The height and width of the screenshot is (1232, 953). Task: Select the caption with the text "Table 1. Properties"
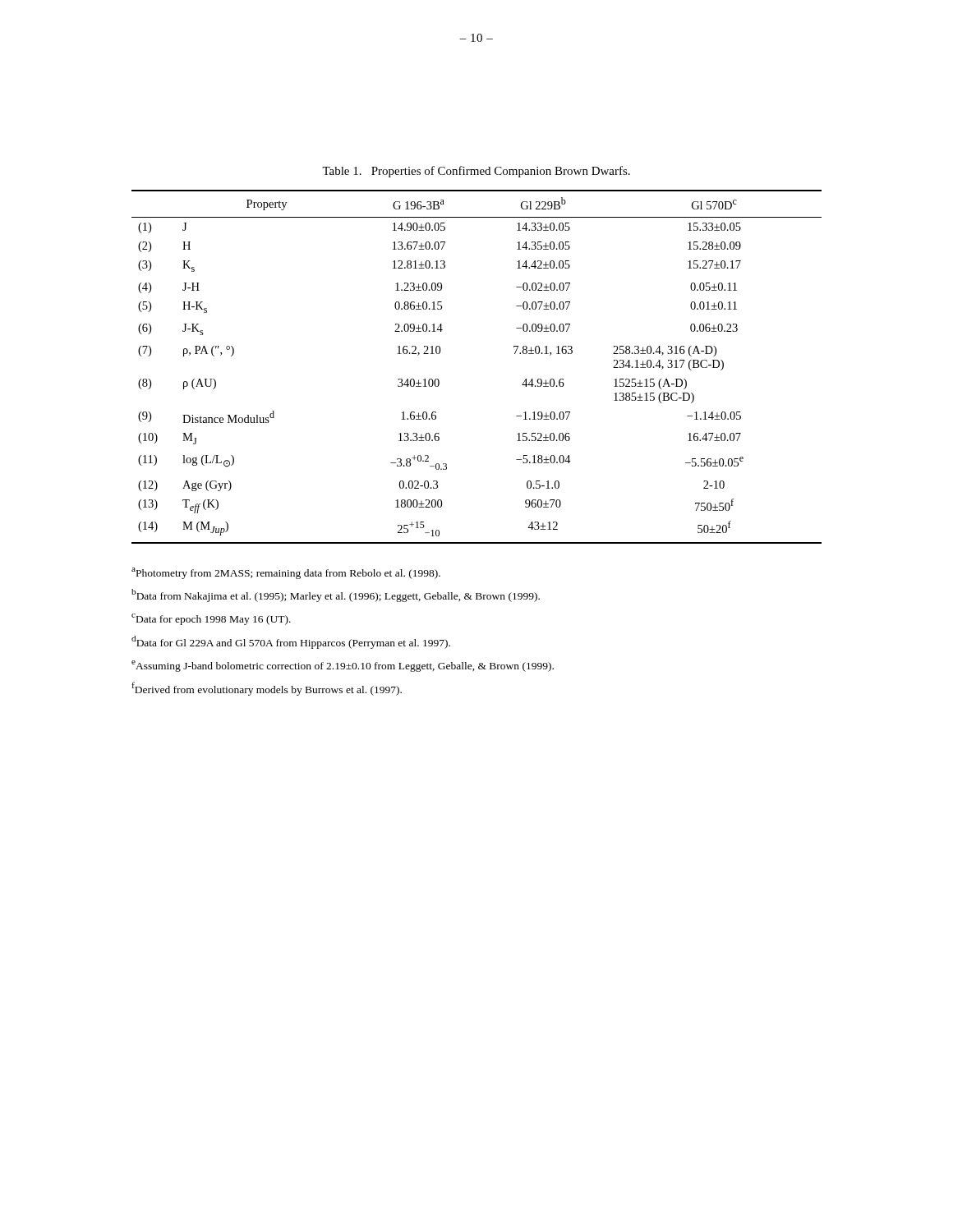(x=476, y=171)
